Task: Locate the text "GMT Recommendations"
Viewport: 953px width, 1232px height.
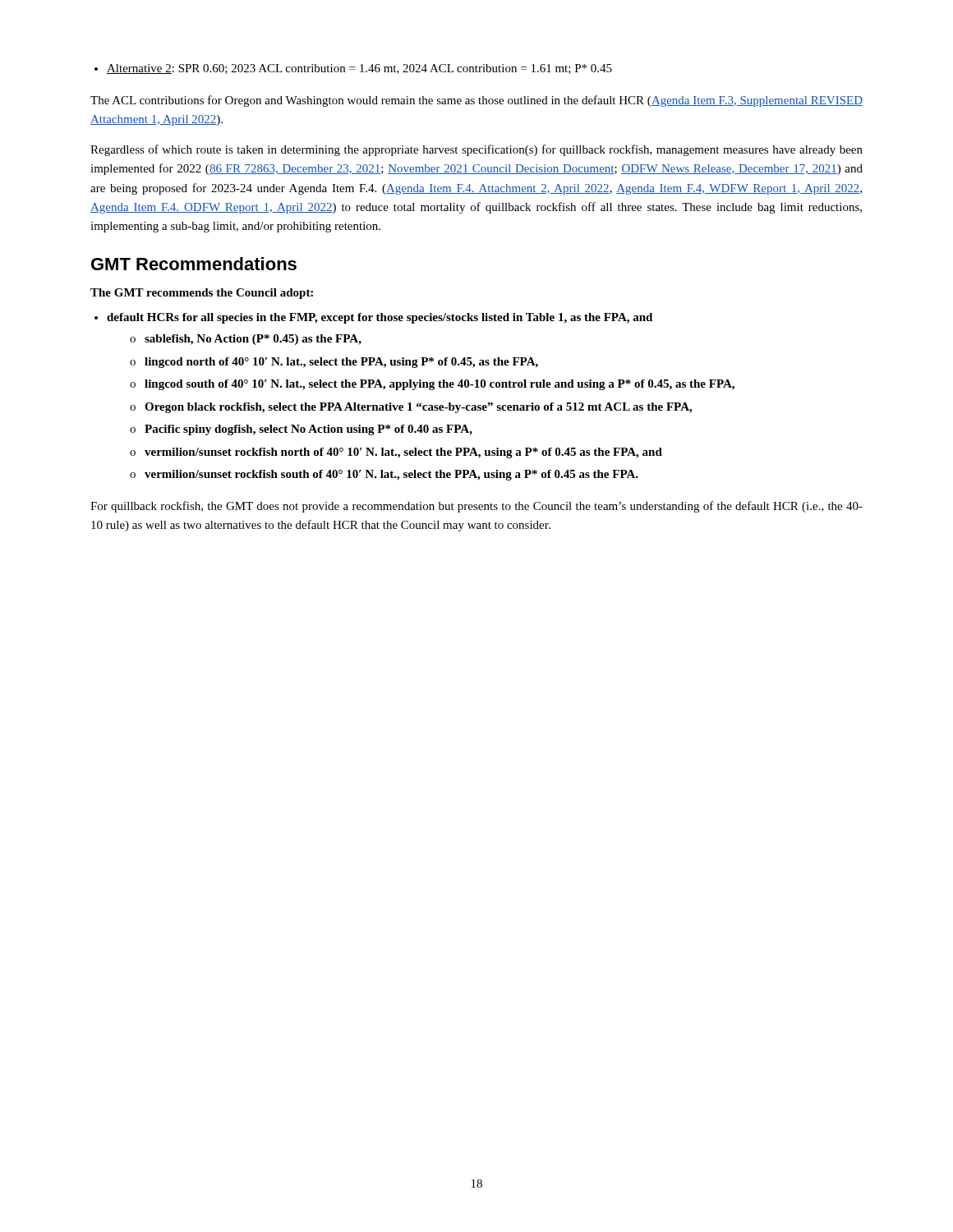Action: (194, 264)
